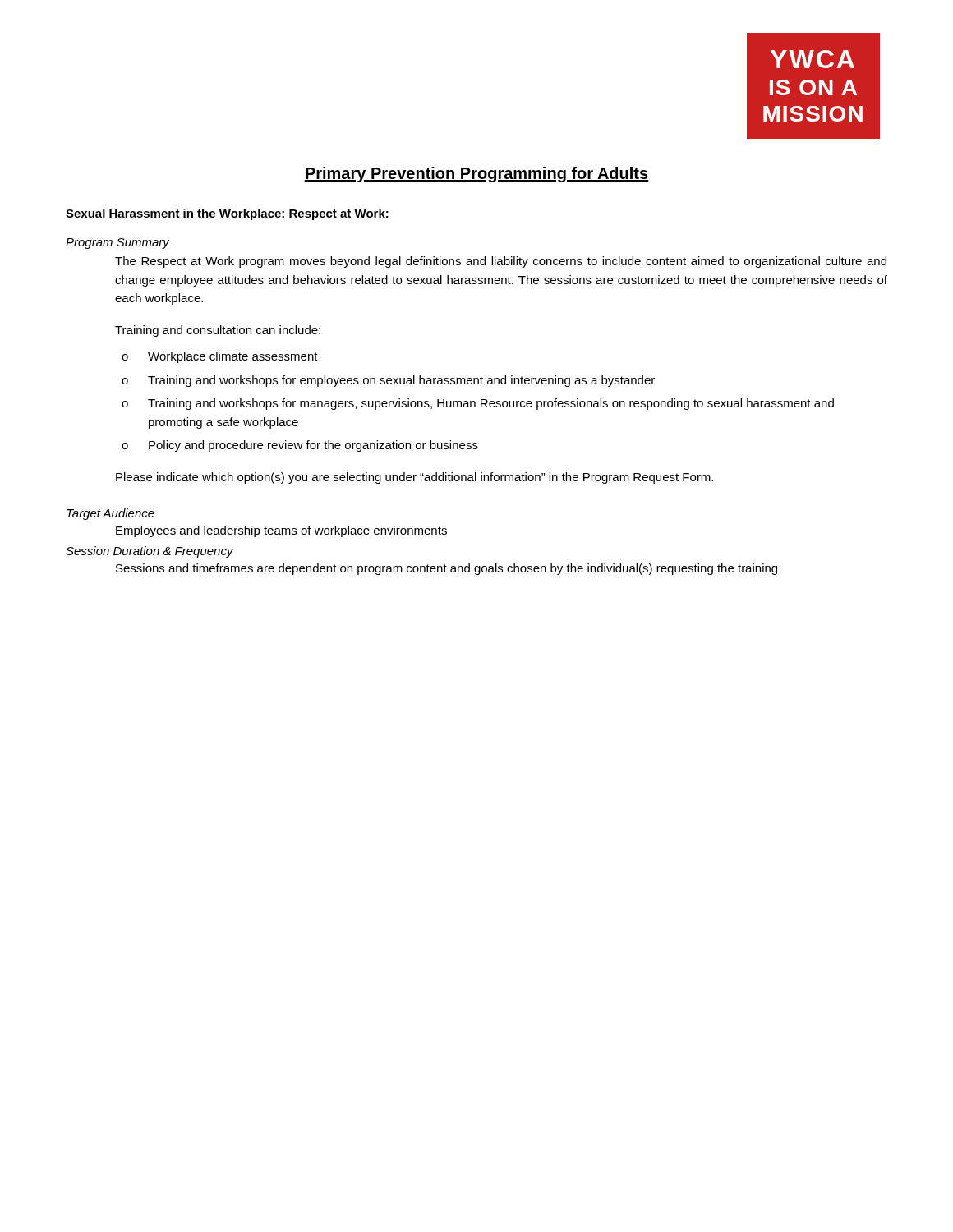Click on the title that says "Primary Prevention Programming for"
This screenshot has height=1232, width=953.
click(x=476, y=173)
